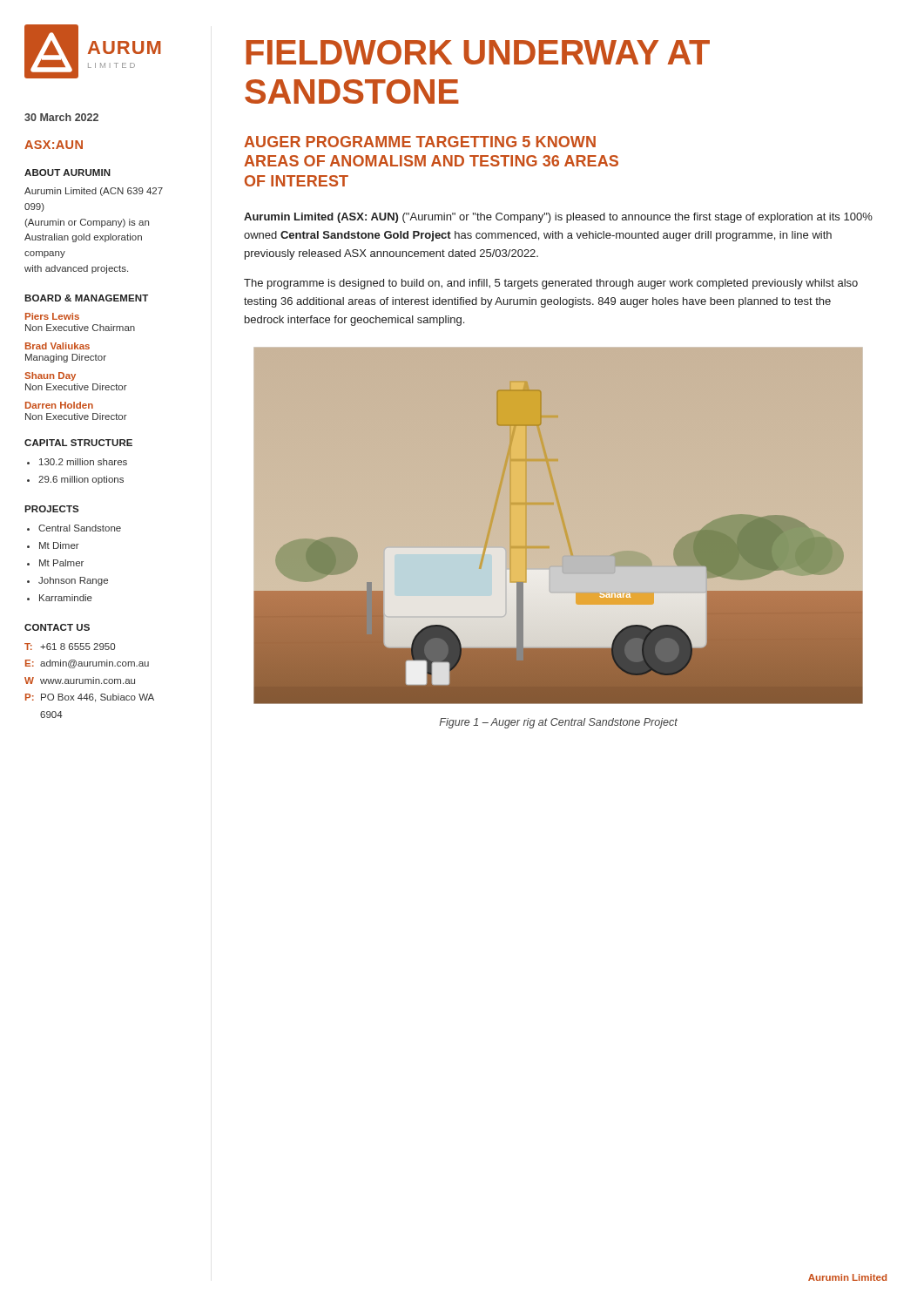Find the block on this page that starts "T:+61 8 6555 2950 E:admin@aurumin.com.au Wwww.aurumin.com.au"

101,681
